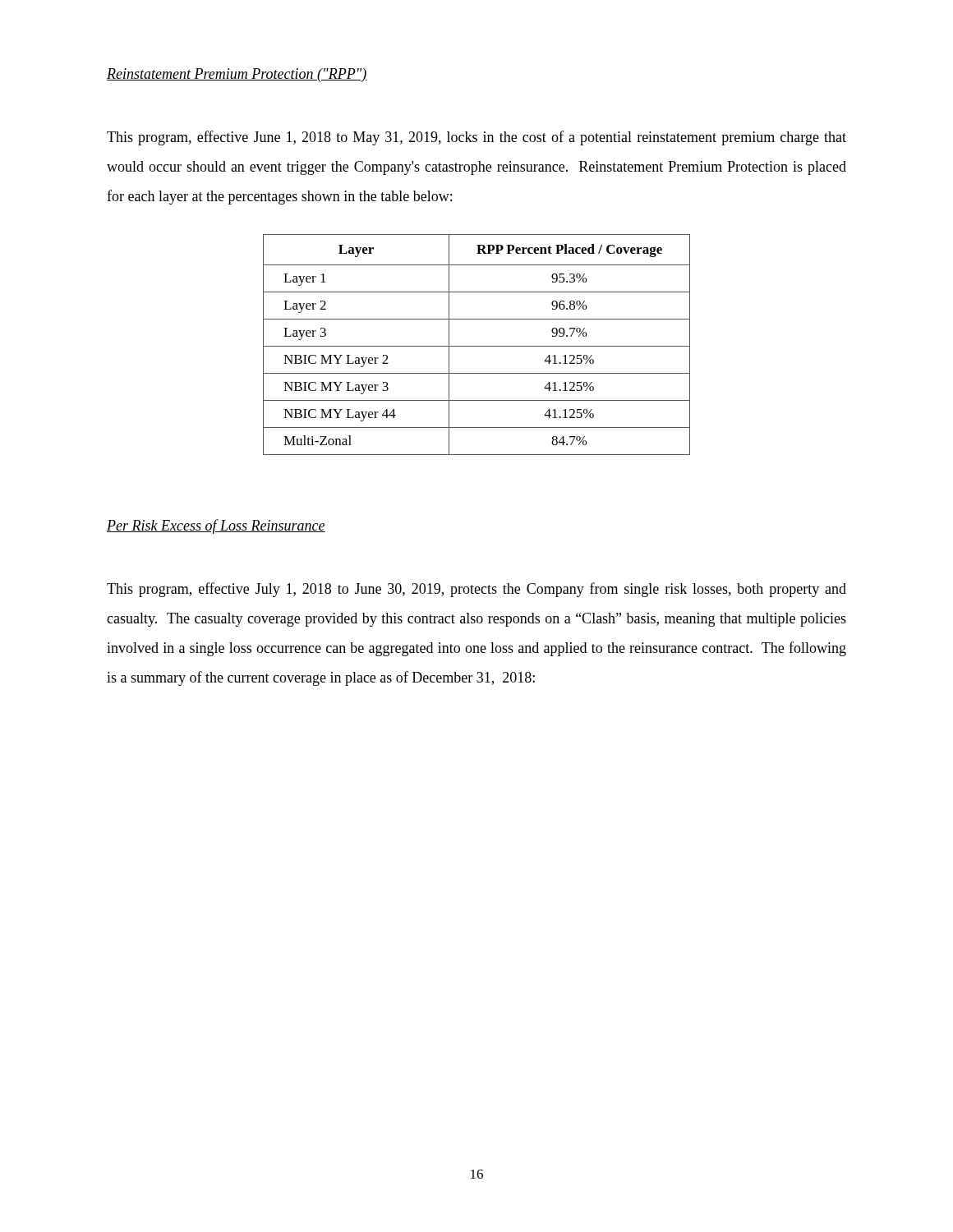Click the passage that begins "This program, effective June"
This screenshot has width=953, height=1232.
[476, 167]
